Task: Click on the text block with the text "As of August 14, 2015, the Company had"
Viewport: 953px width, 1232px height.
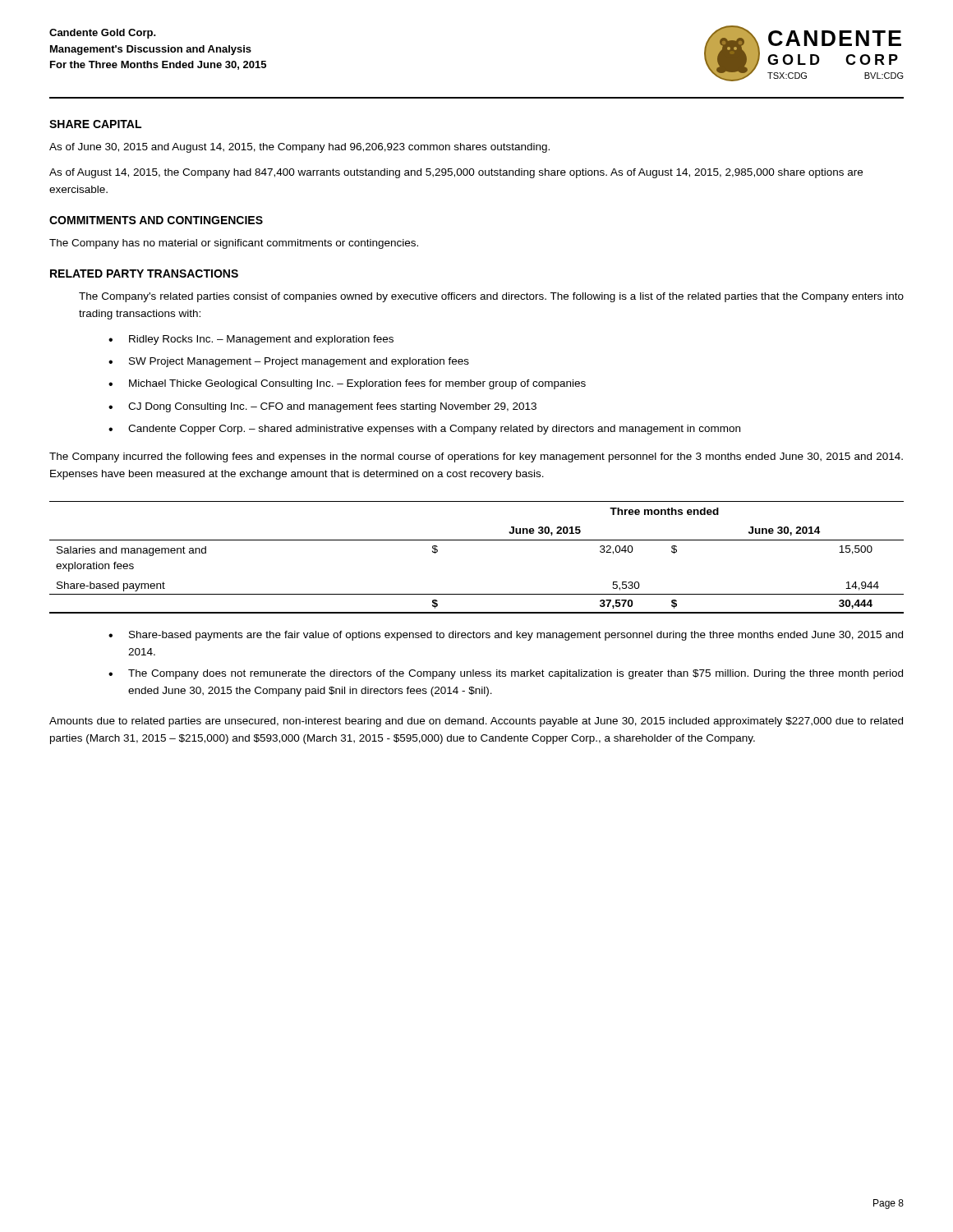Action: 456,181
